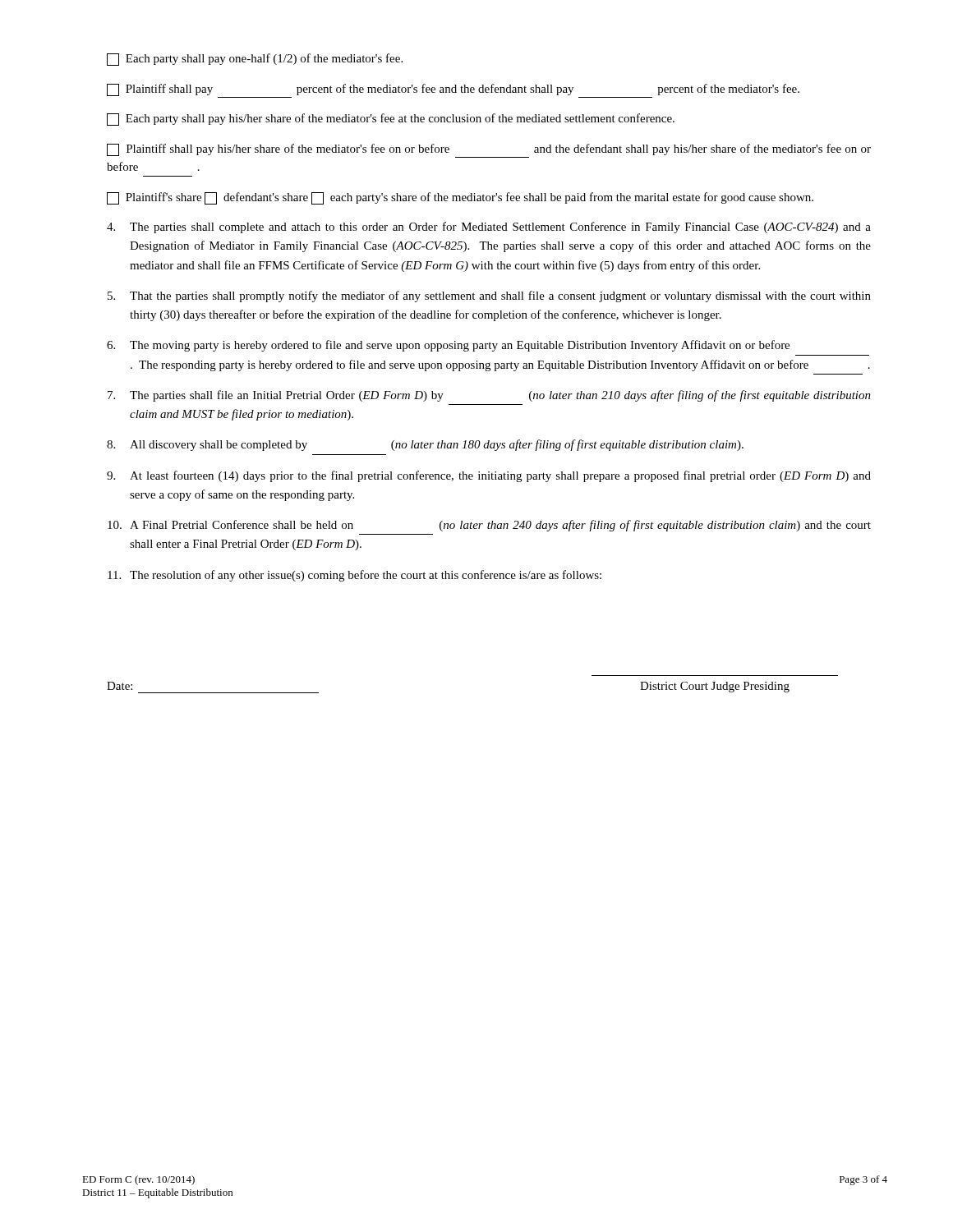Find the list item containing "Each party shall pay his/her share of"
The height and width of the screenshot is (1232, 953).
pyautogui.click(x=391, y=119)
